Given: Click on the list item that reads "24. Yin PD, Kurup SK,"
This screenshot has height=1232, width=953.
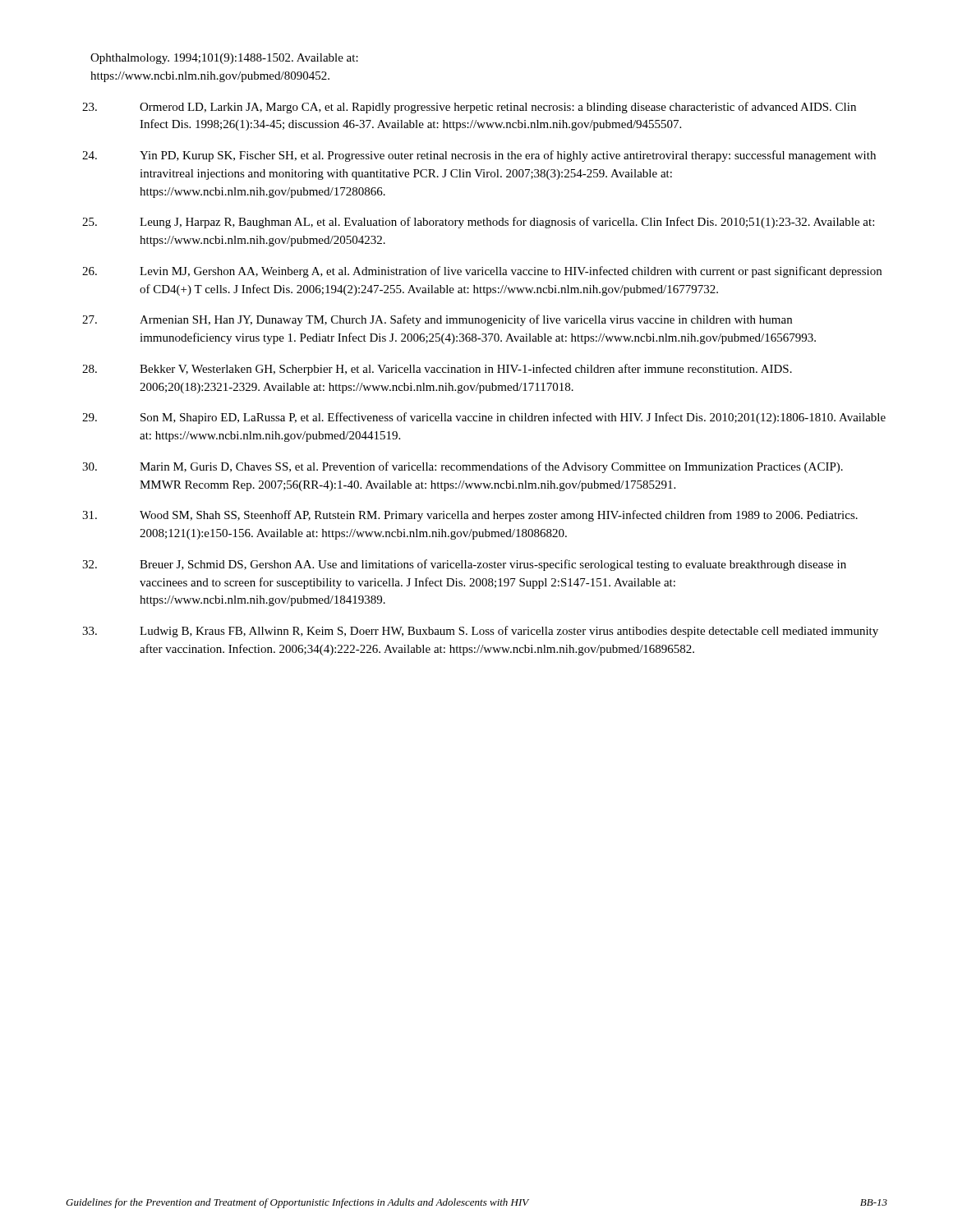Looking at the screenshot, I should coord(485,174).
